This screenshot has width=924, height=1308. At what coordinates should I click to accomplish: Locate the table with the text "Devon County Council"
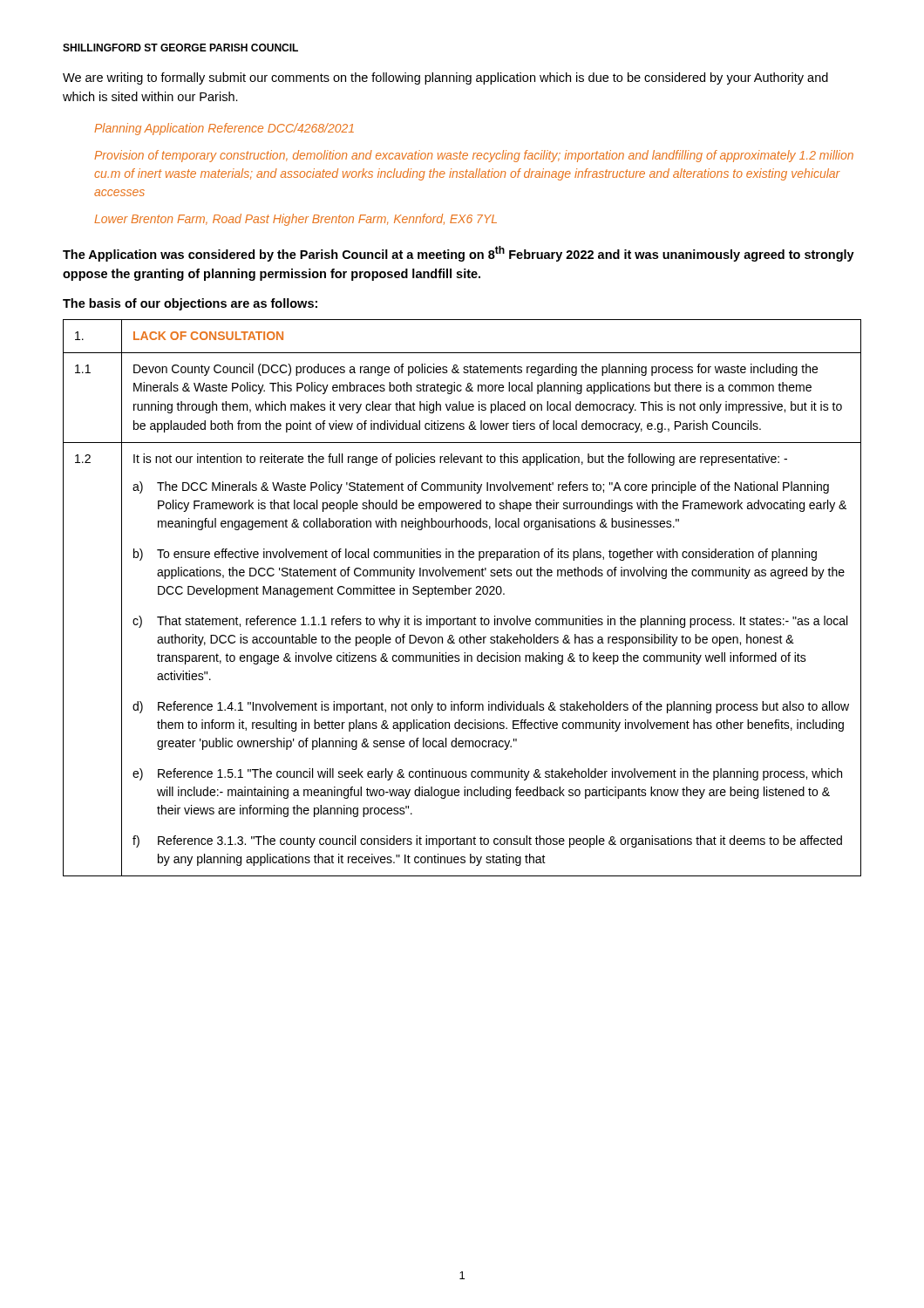tap(462, 598)
